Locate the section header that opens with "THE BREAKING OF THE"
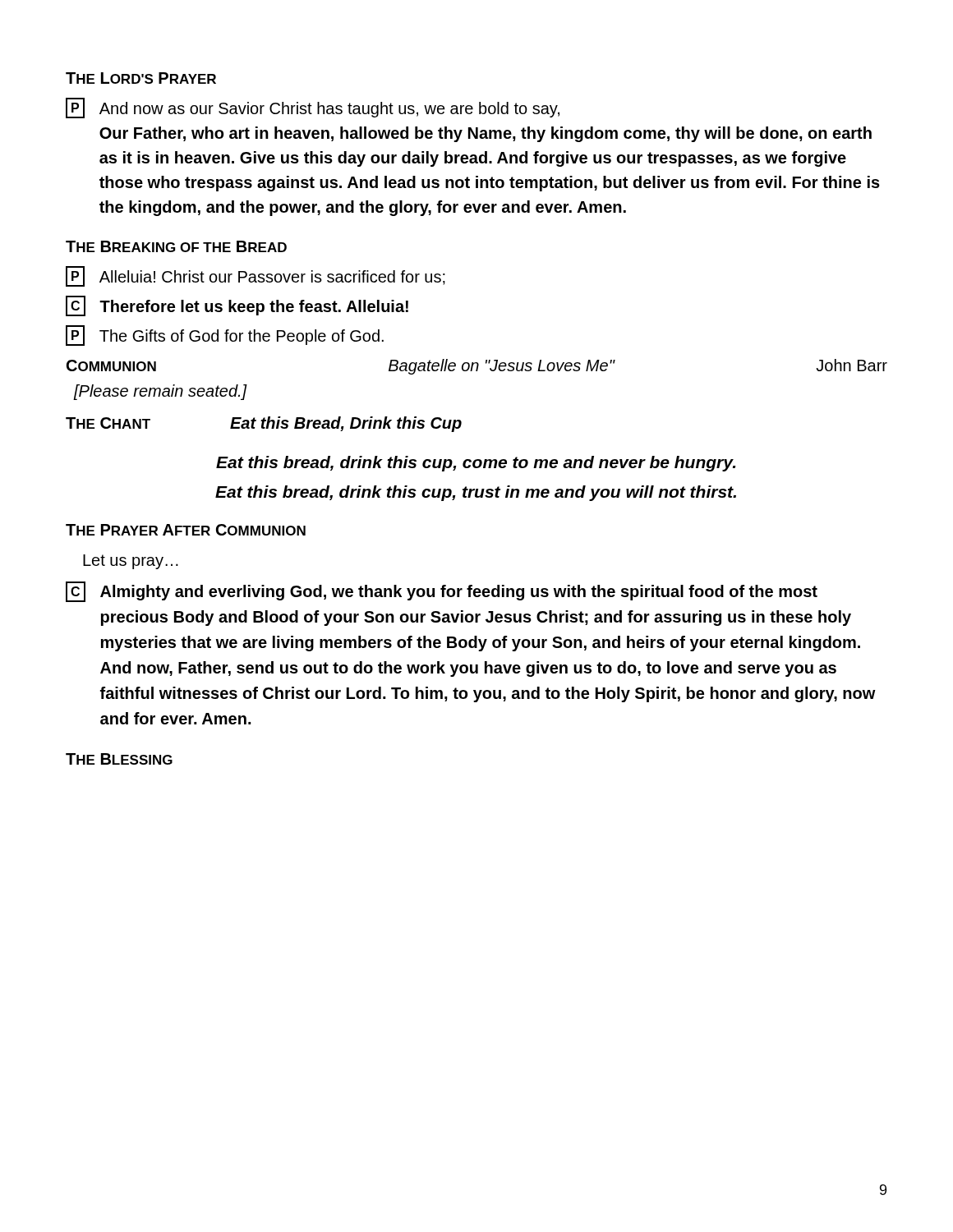 pyautogui.click(x=176, y=246)
